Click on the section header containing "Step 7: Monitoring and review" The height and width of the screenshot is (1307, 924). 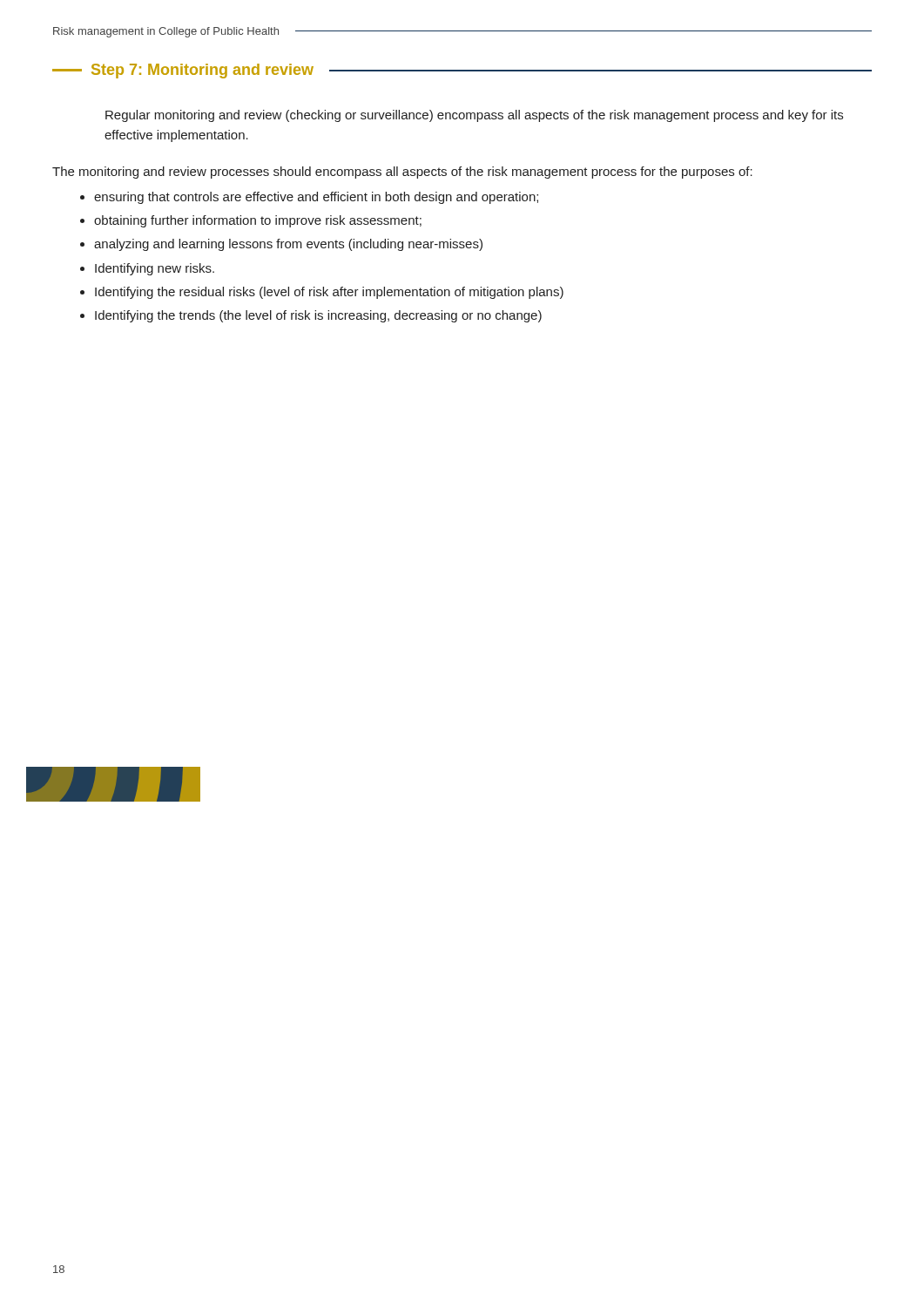point(462,70)
